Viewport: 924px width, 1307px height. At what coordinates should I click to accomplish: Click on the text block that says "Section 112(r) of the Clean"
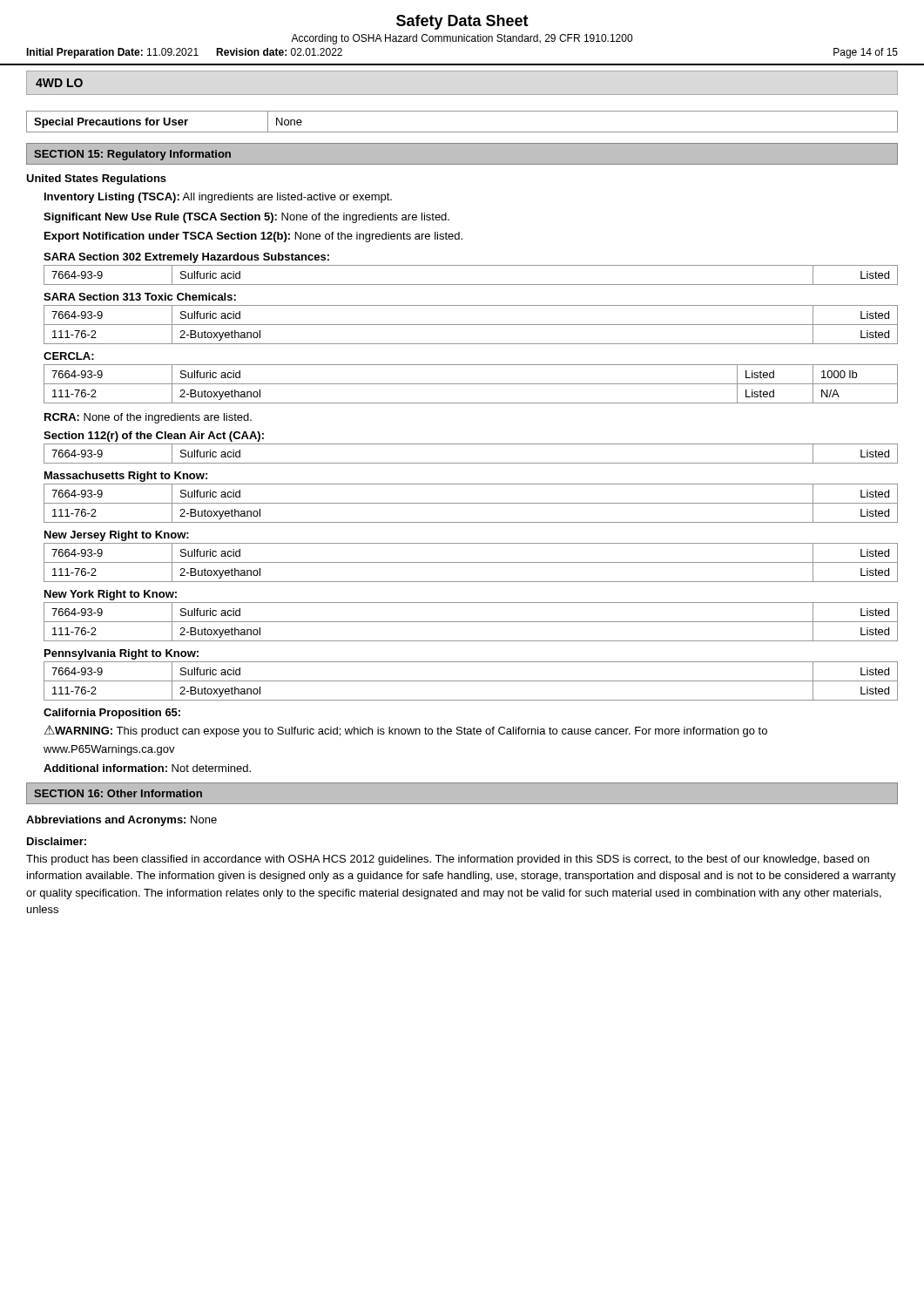[x=154, y=435]
